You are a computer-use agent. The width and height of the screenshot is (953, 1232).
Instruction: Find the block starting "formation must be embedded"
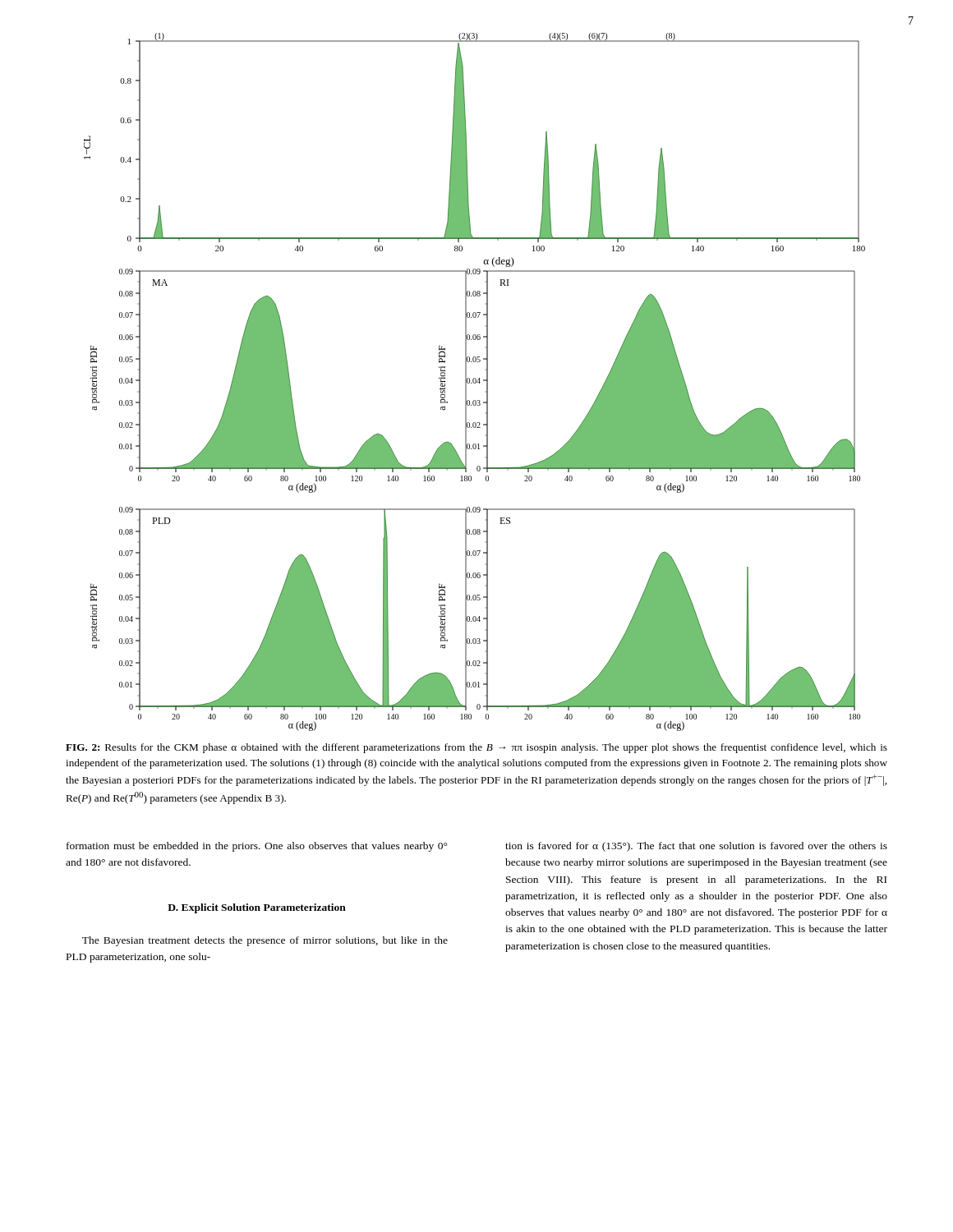click(257, 854)
